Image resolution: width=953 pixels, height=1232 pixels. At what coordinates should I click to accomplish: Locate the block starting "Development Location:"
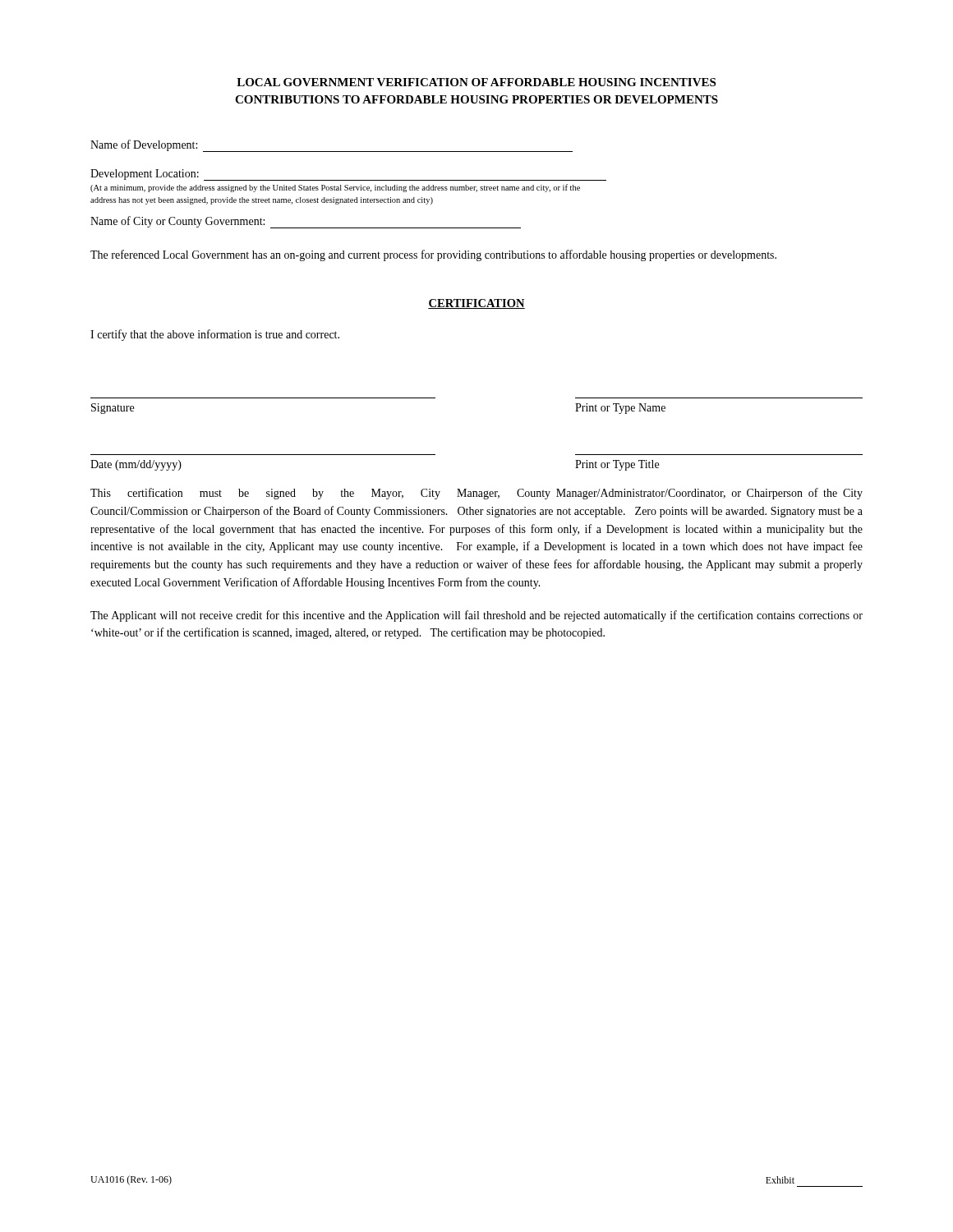tap(348, 174)
